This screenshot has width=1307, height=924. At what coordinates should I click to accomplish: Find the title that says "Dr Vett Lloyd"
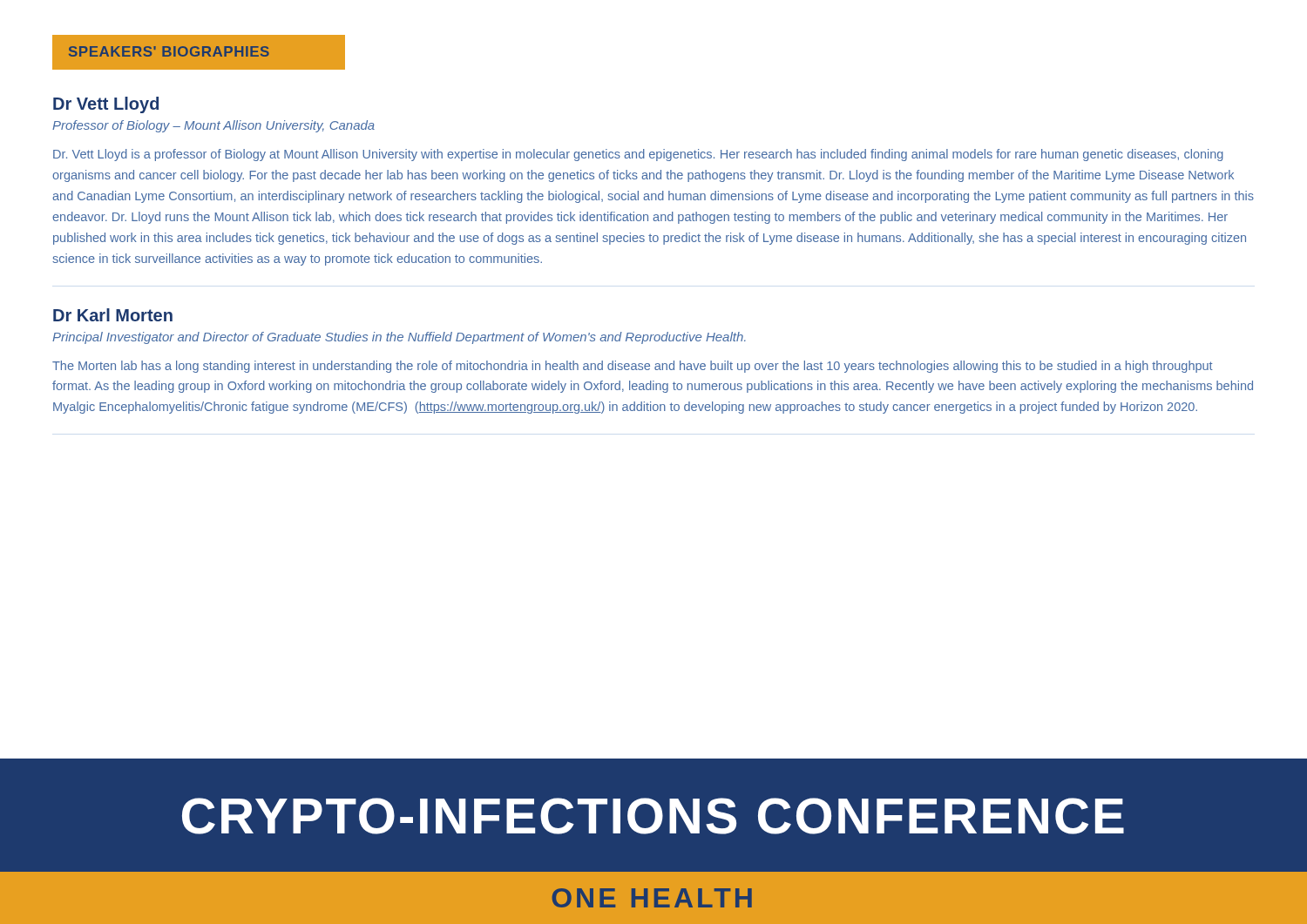tap(106, 104)
